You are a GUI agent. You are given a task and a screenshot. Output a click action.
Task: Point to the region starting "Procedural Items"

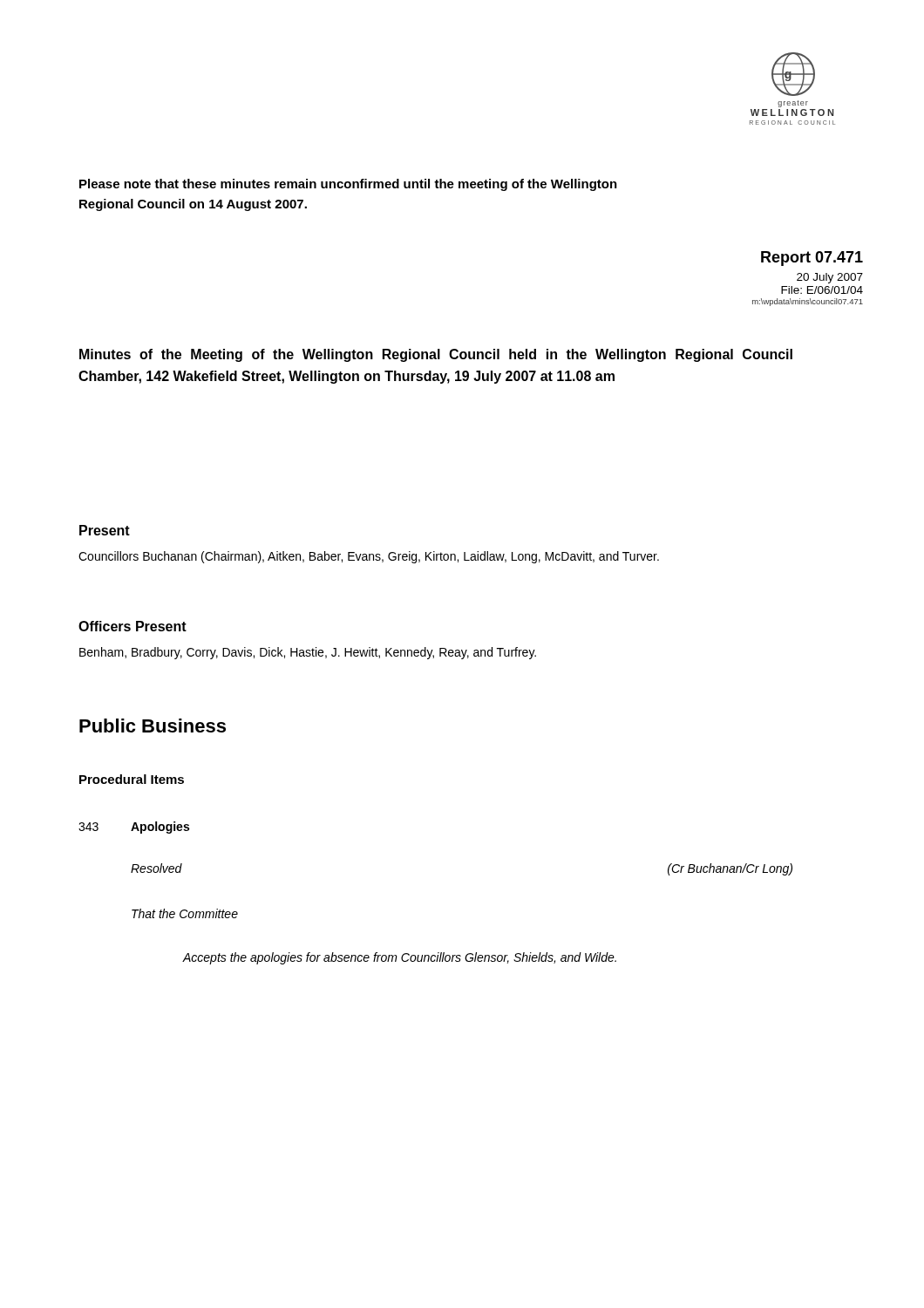(x=132, y=779)
